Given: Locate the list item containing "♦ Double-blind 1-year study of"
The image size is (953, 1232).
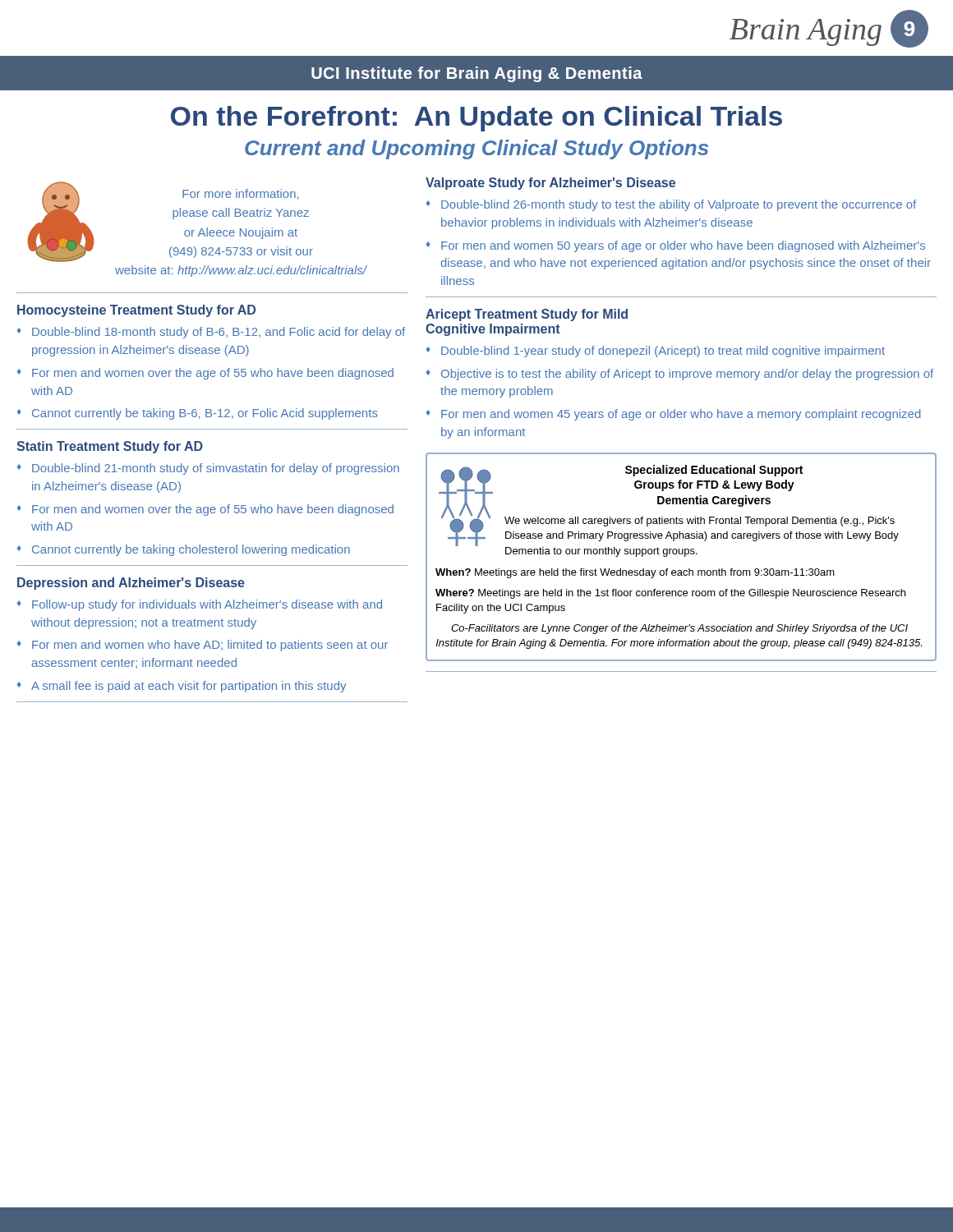Looking at the screenshot, I should coord(655,350).
